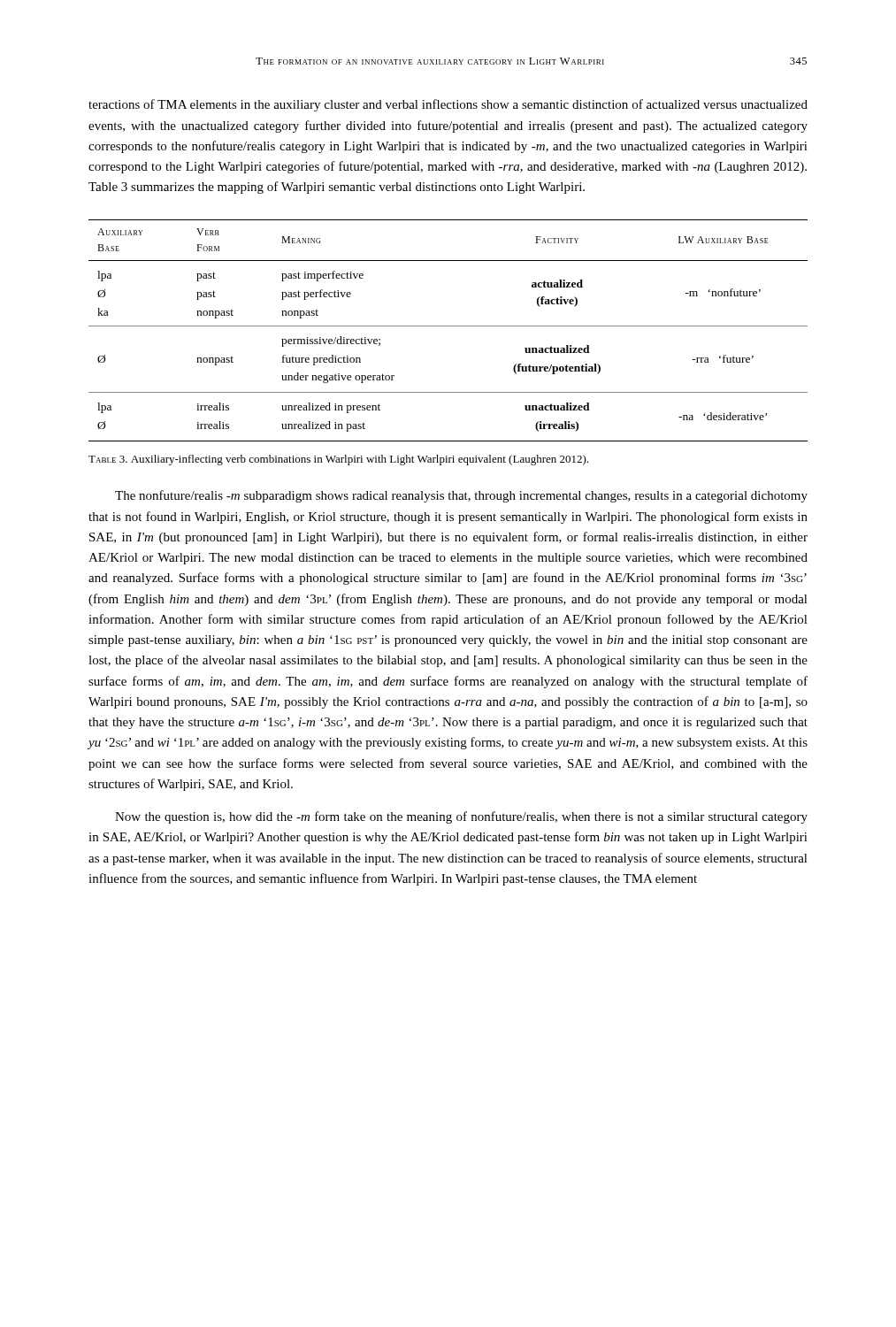Click the table

pos(448,330)
